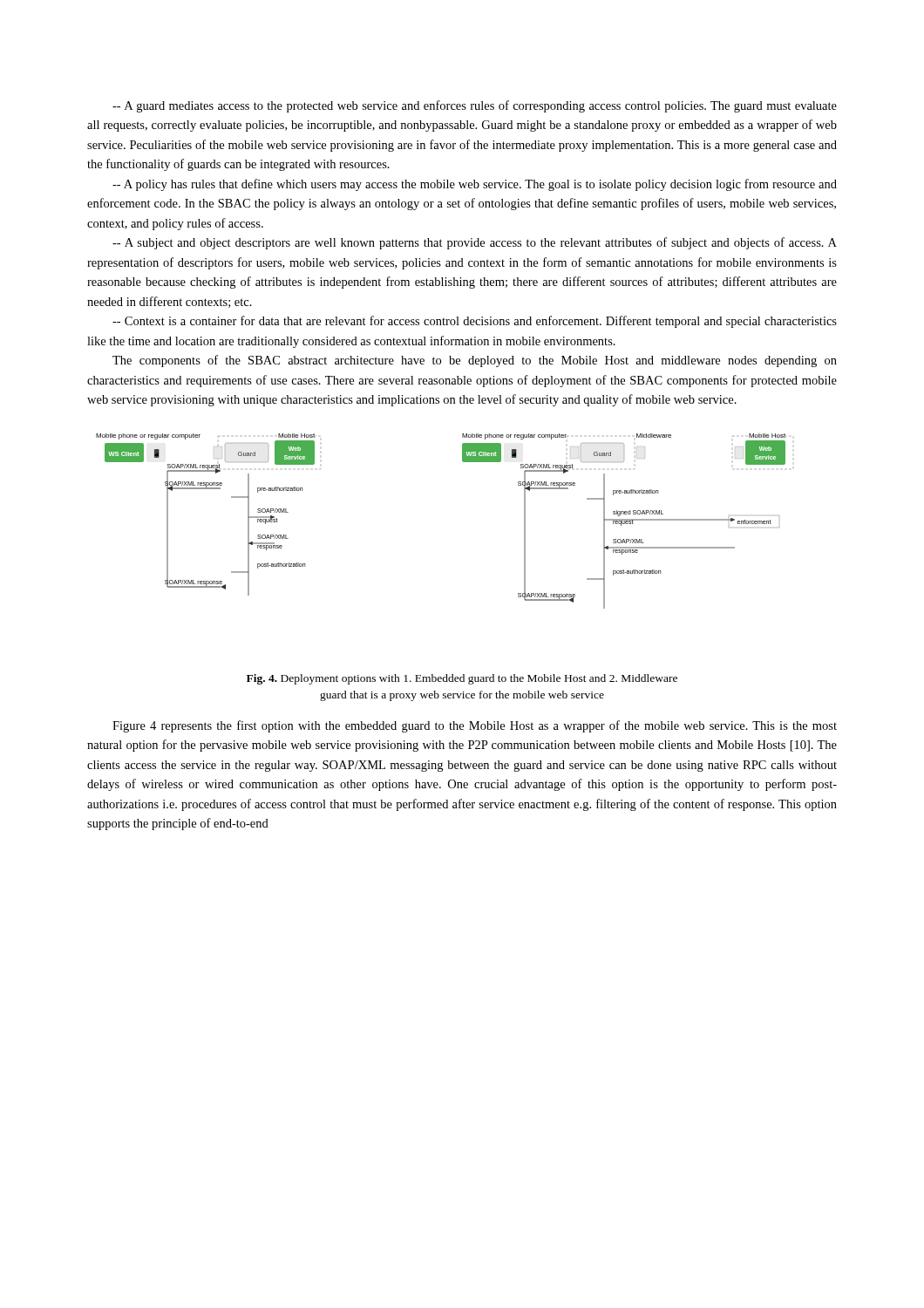Viewport: 924px width, 1308px height.
Task: Navigate to the block starting "Figure 4 represents the first option with the"
Action: [462, 774]
